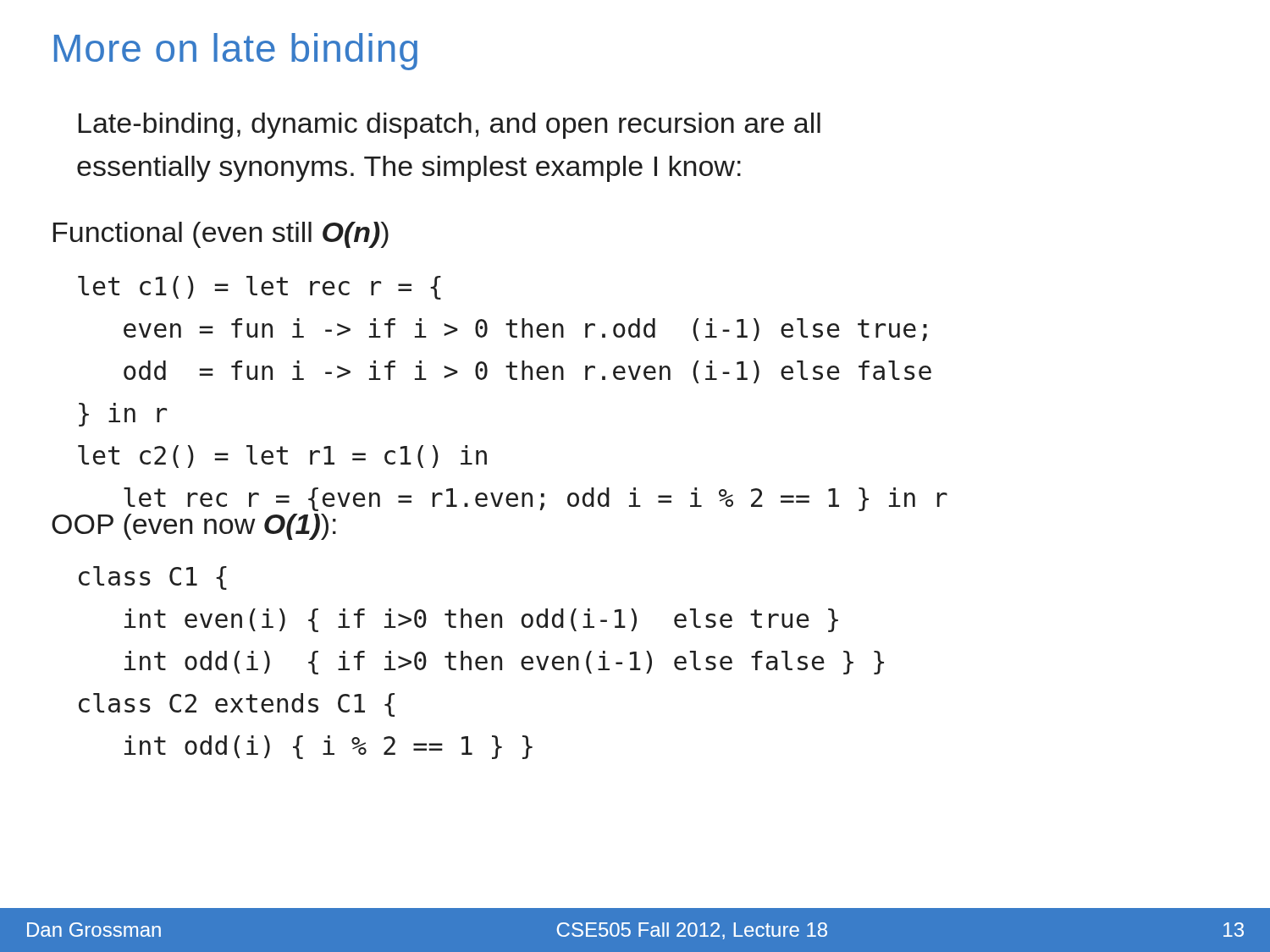Find the block starting "Functional (even still O(n))"
Image resolution: width=1270 pixels, height=952 pixels.
coord(220,232)
